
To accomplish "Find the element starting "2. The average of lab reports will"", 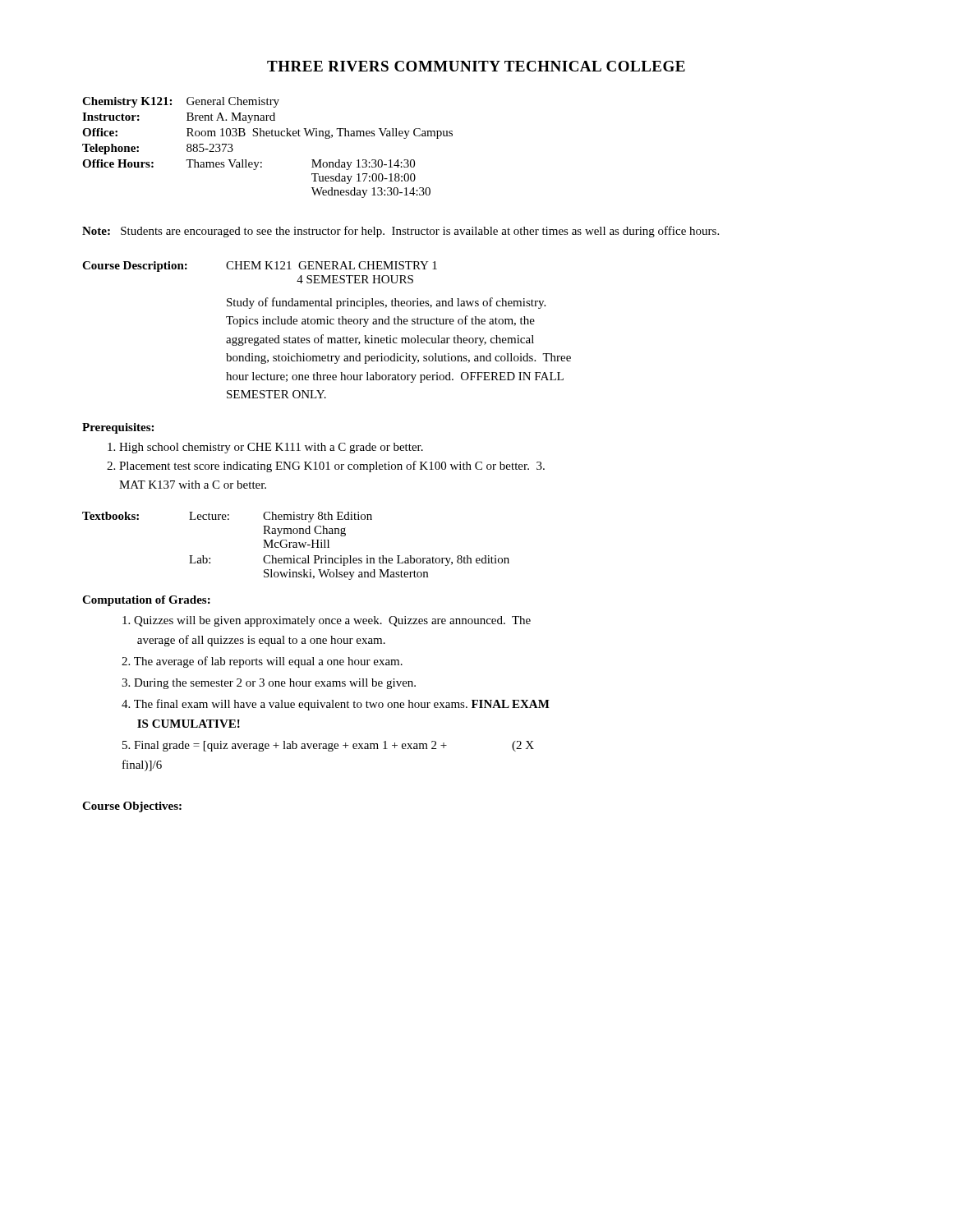I will (262, 661).
